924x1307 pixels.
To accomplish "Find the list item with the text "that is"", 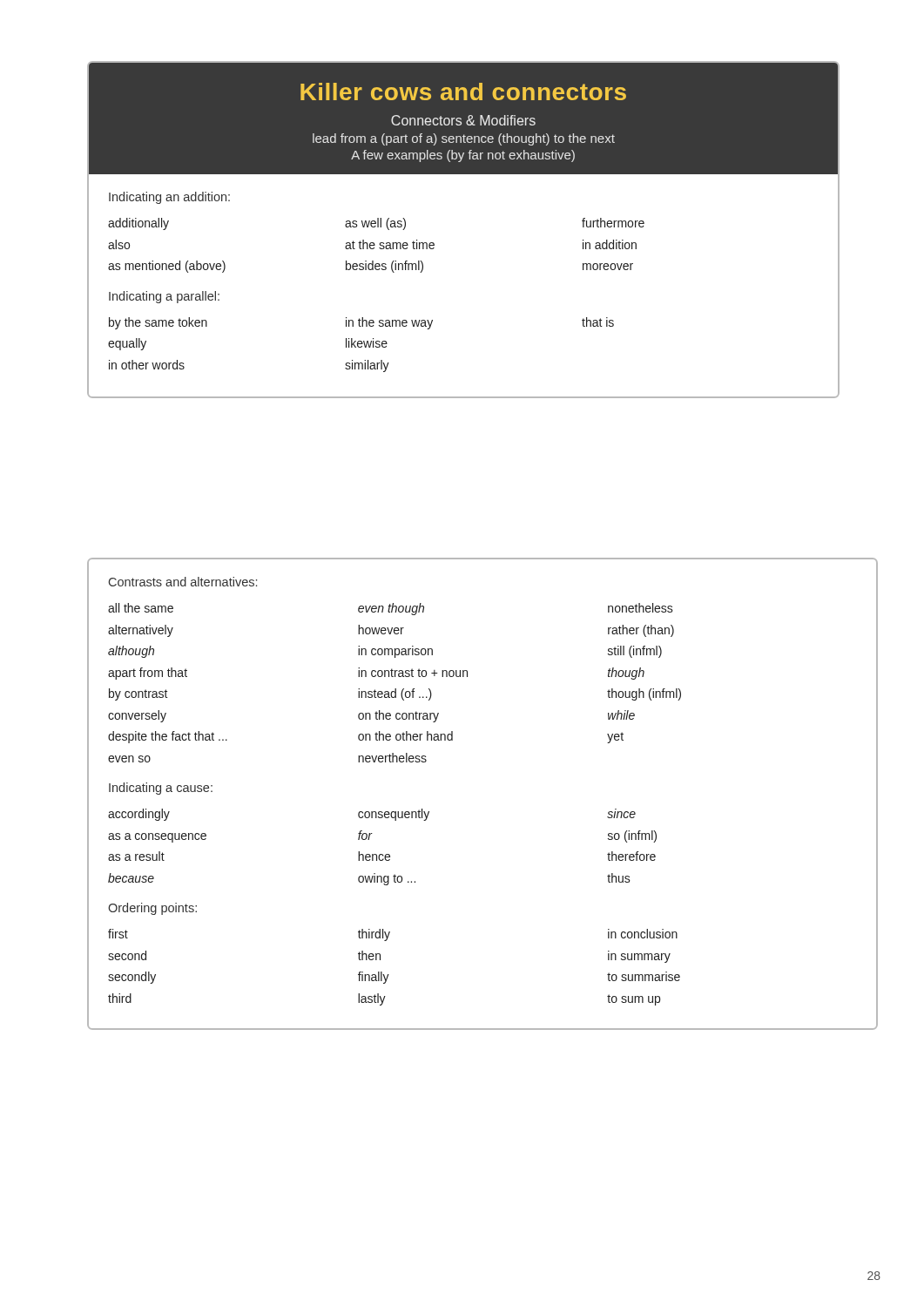I will click(x=598, y=322).
